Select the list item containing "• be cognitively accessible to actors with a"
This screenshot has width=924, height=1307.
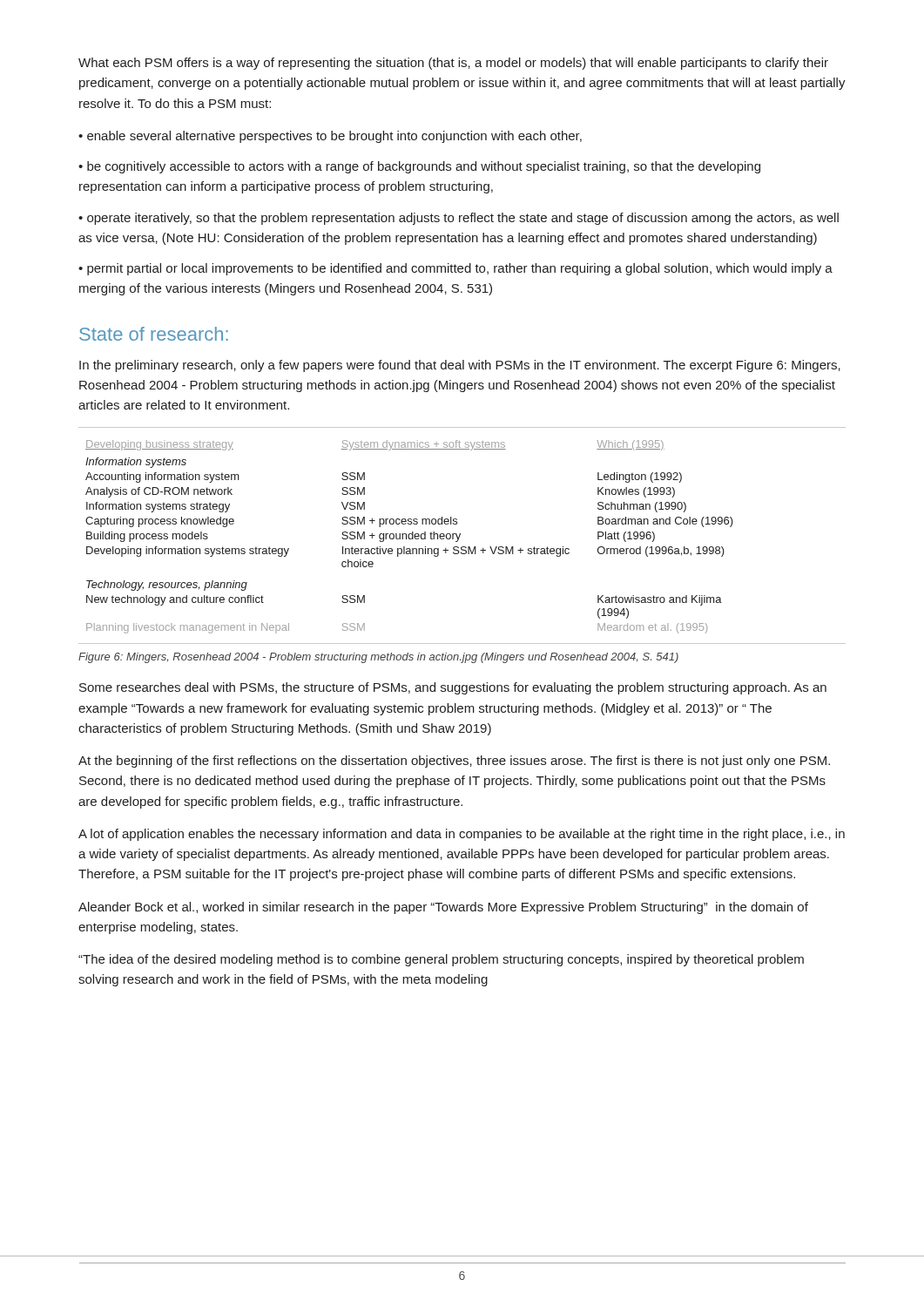(420, 176)
